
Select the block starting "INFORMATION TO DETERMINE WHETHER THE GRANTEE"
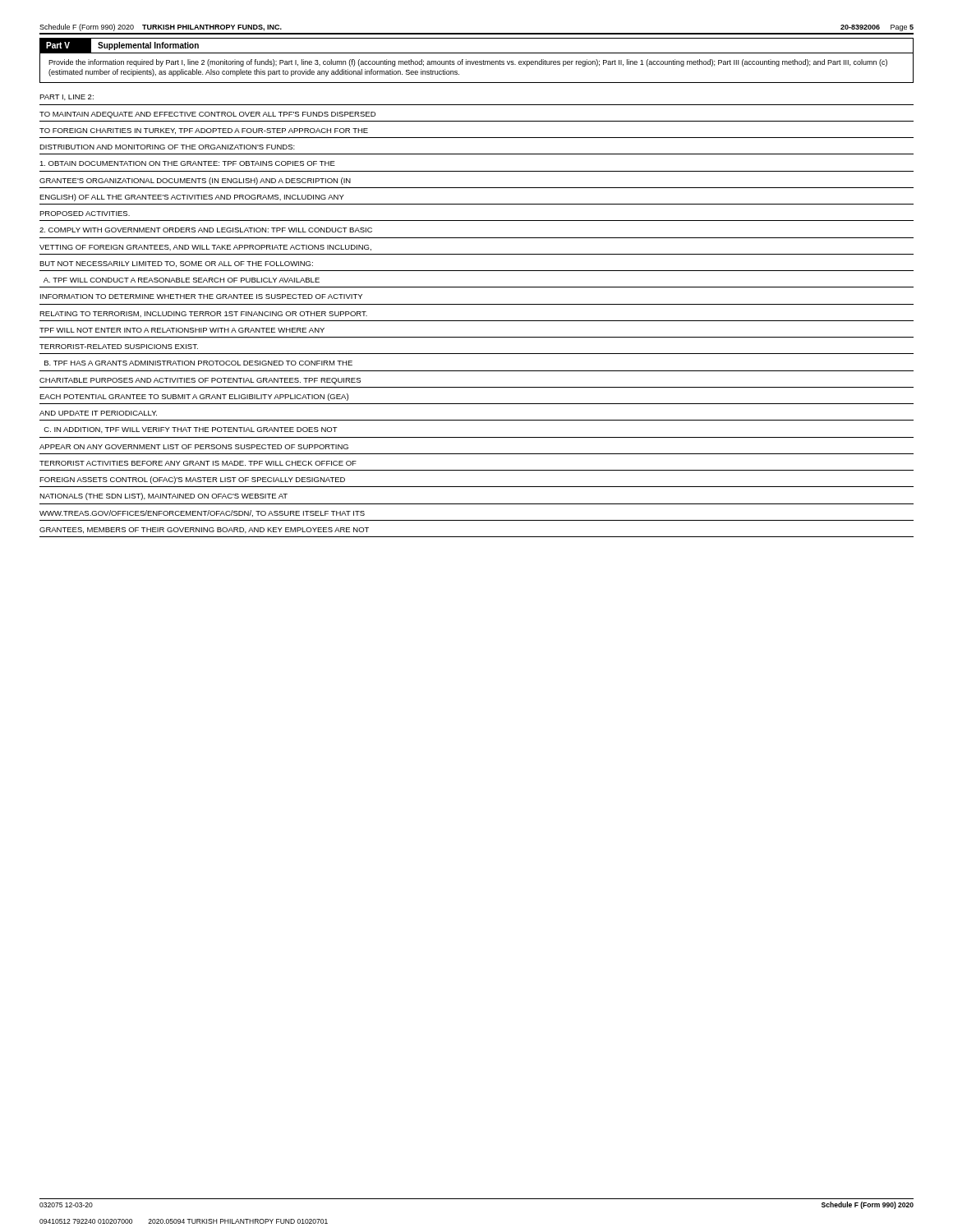coord(201,296)
